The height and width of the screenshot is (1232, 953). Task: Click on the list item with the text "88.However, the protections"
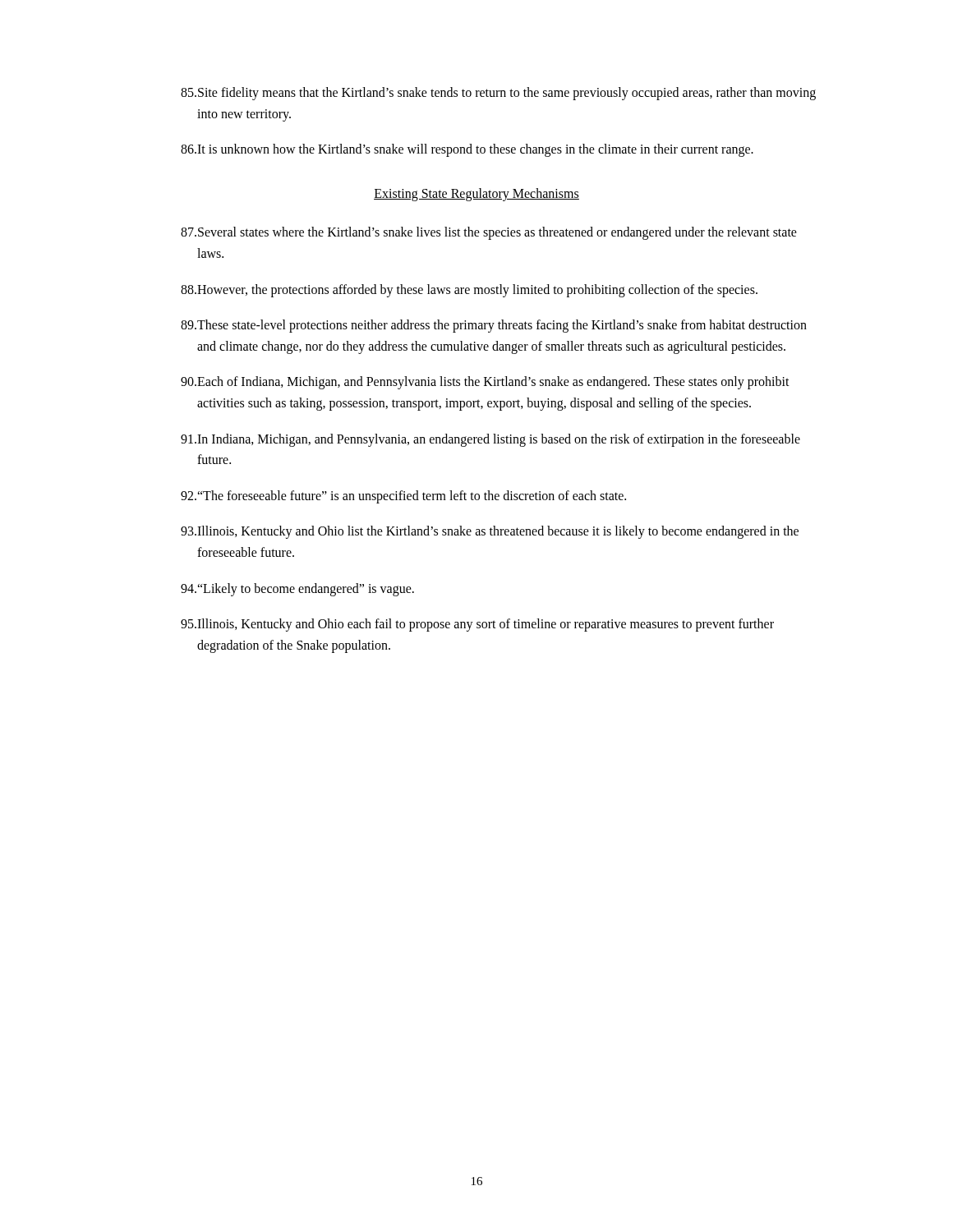475,289
